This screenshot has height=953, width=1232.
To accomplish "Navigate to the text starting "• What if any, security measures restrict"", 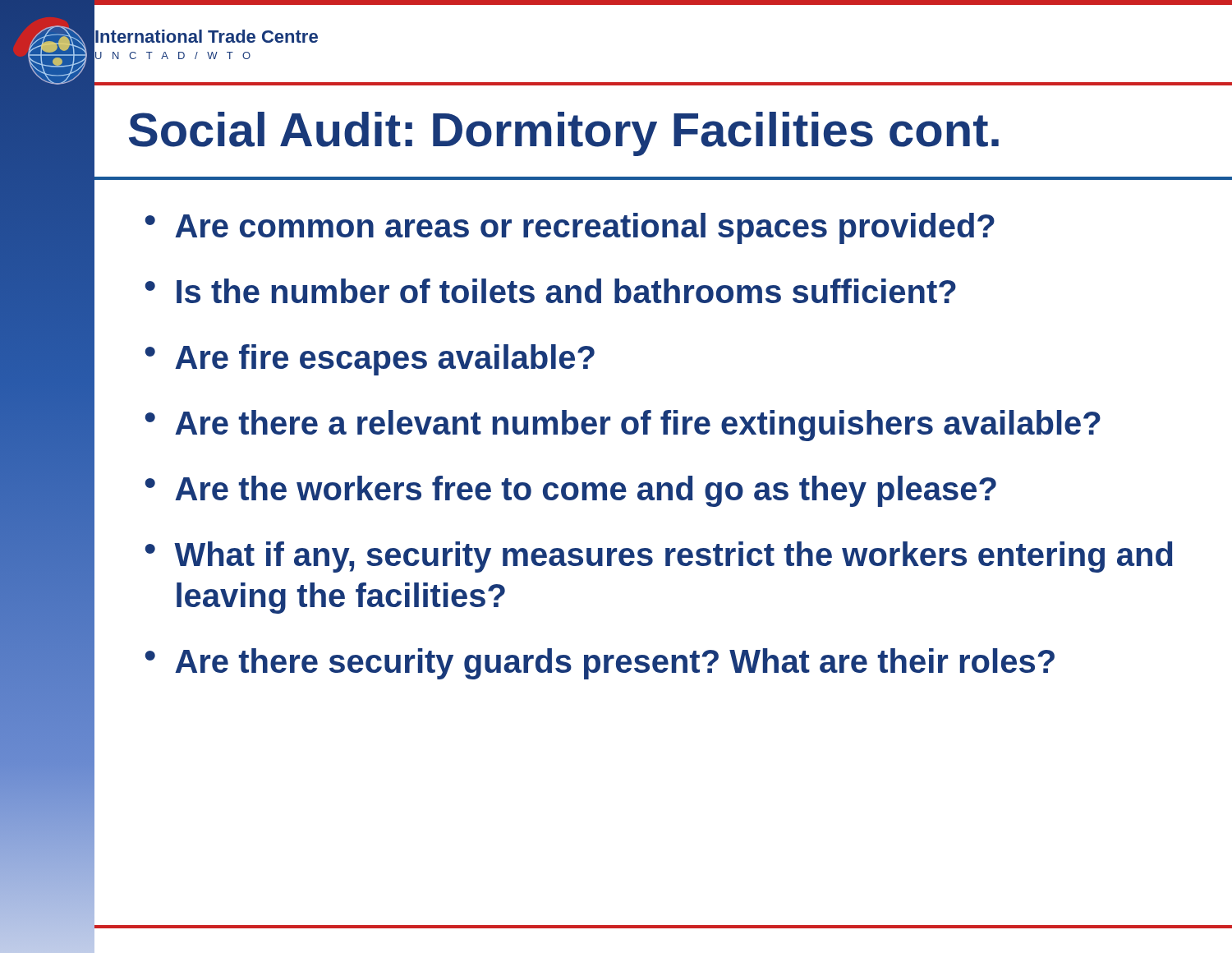I will tap(671, 575).
